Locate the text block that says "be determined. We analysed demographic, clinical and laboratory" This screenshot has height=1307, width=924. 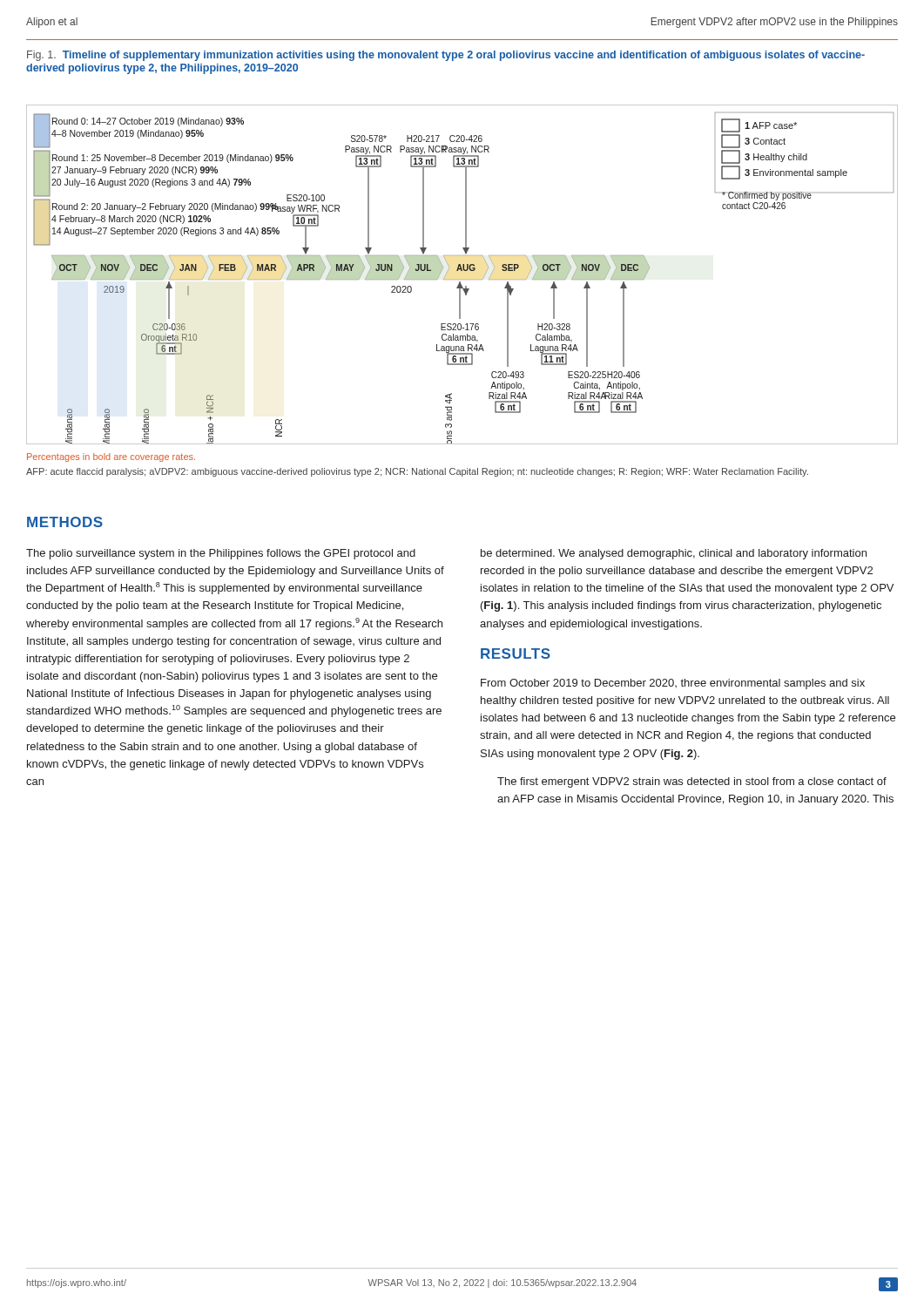tap(689, 676)
